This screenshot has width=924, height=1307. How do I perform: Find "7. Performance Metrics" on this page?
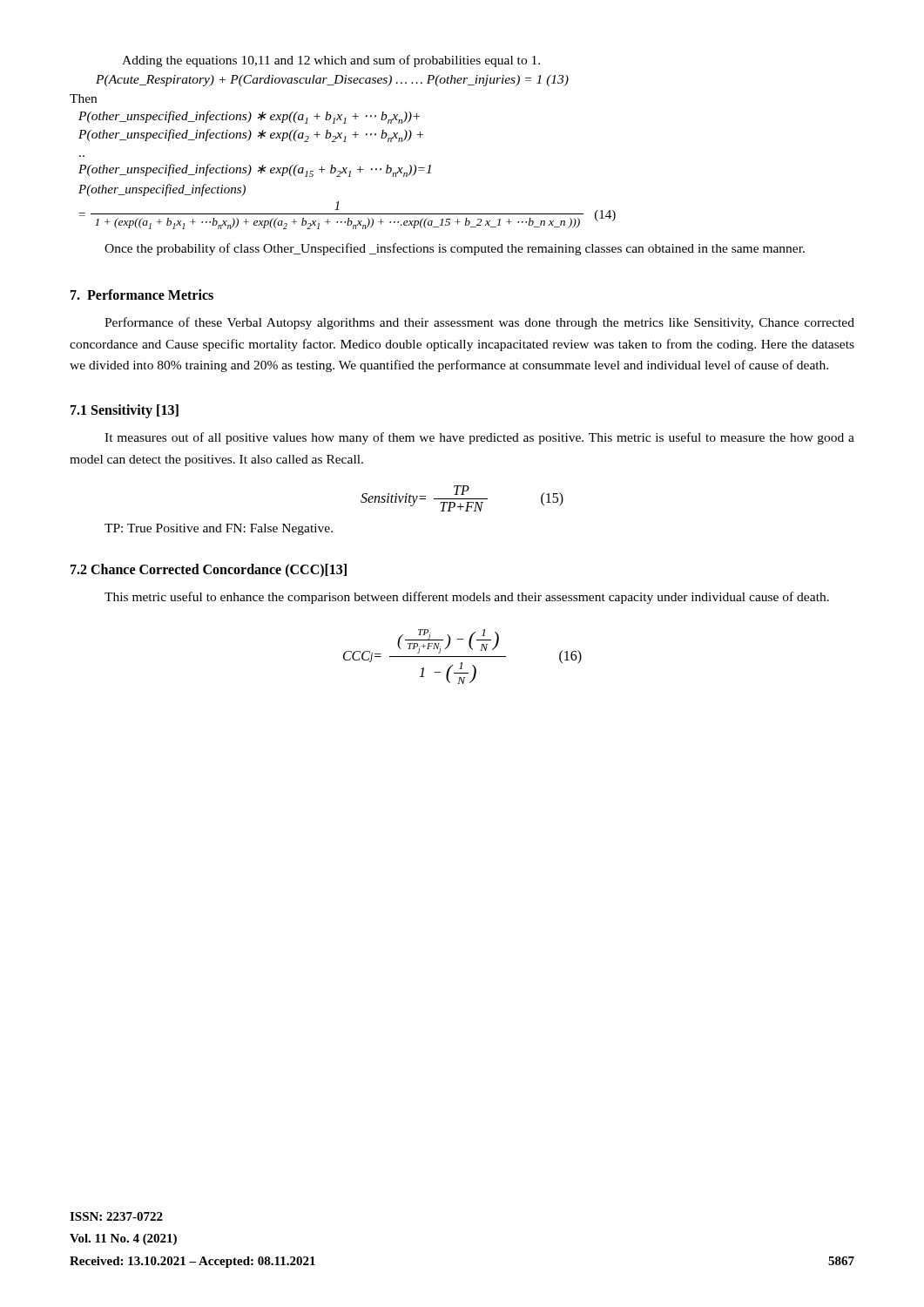[142, 295]
